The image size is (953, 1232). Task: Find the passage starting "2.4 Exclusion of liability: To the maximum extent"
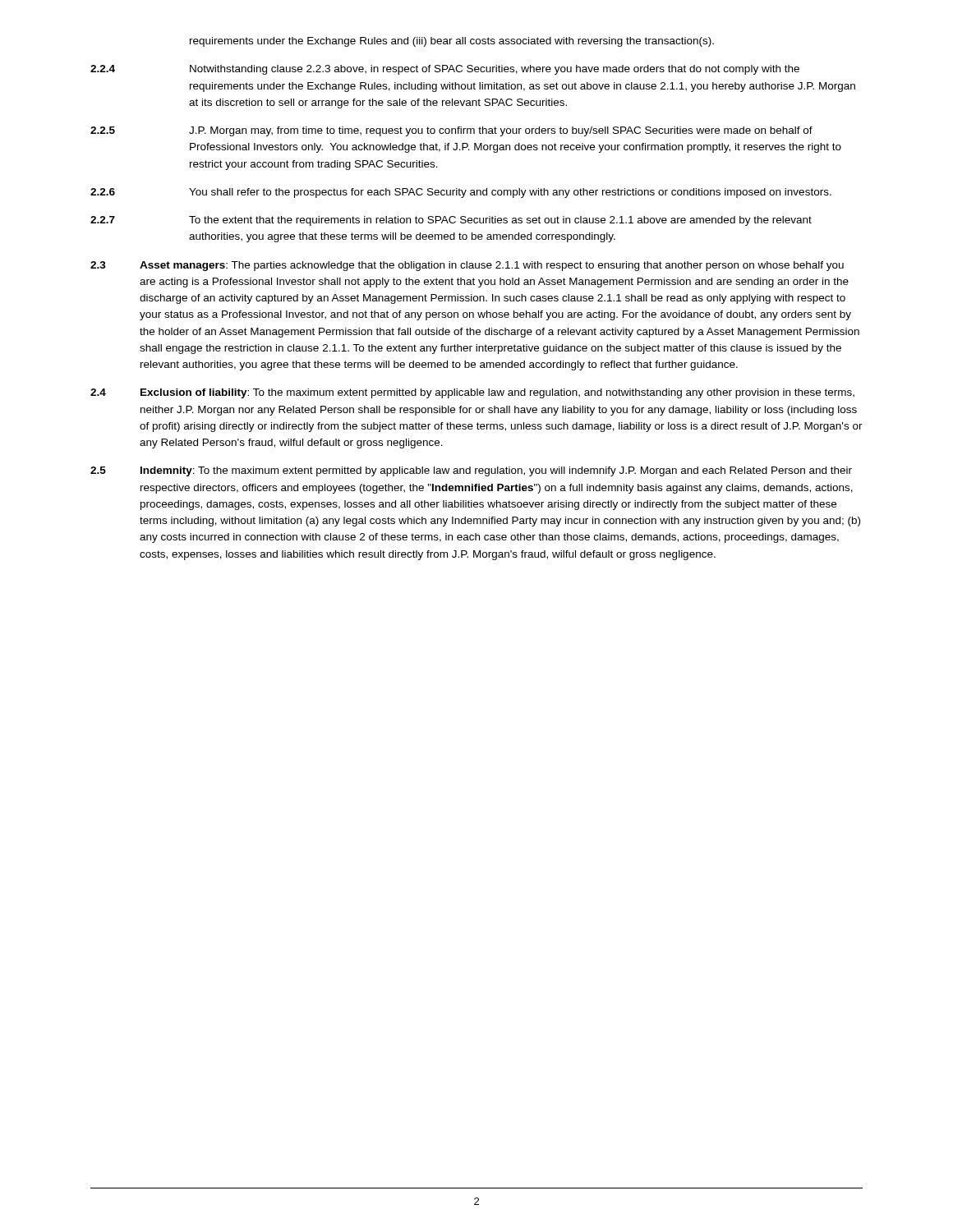click(476, 418)
